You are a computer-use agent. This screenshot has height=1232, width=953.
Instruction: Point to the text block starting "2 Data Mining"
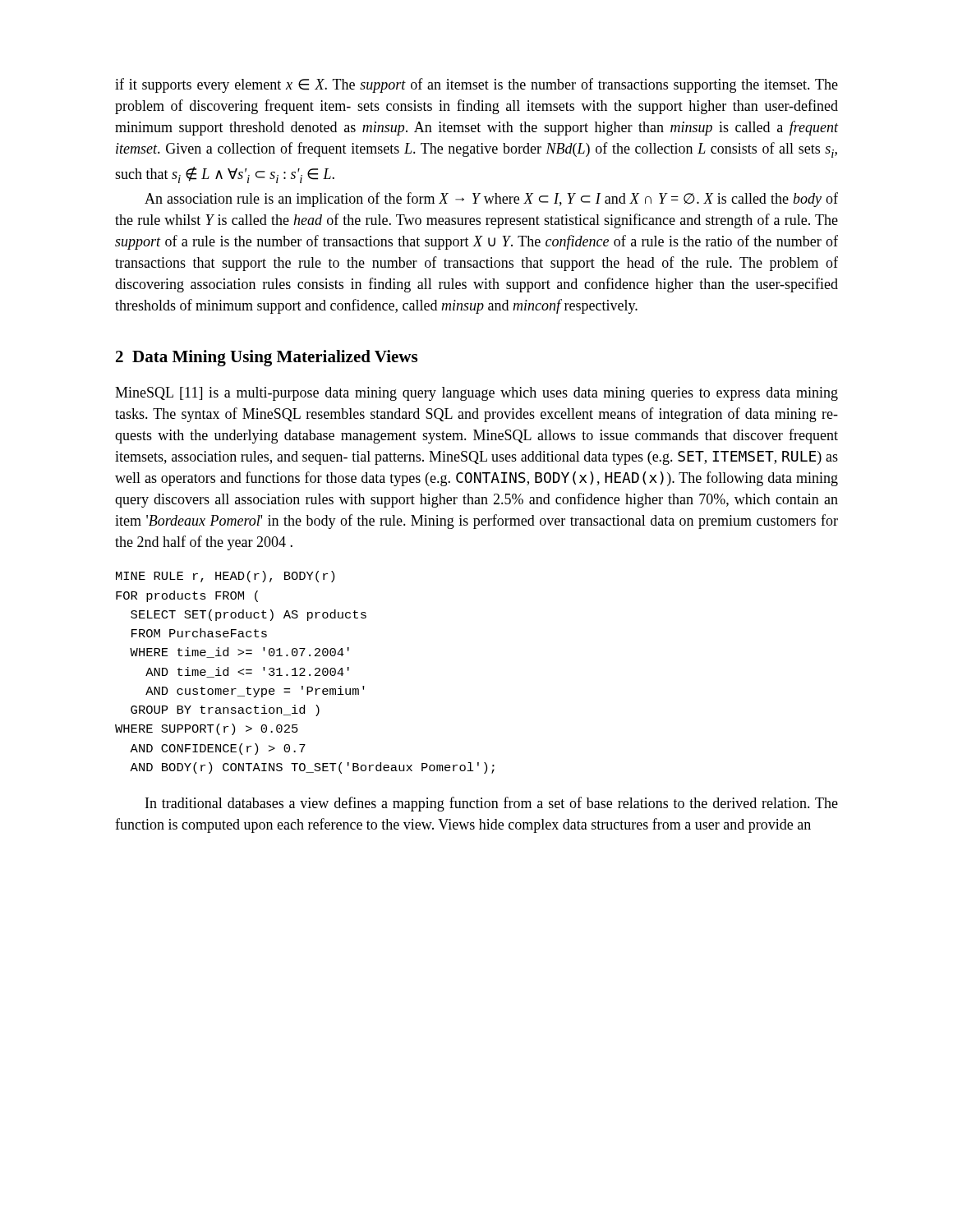click(266, 356)
